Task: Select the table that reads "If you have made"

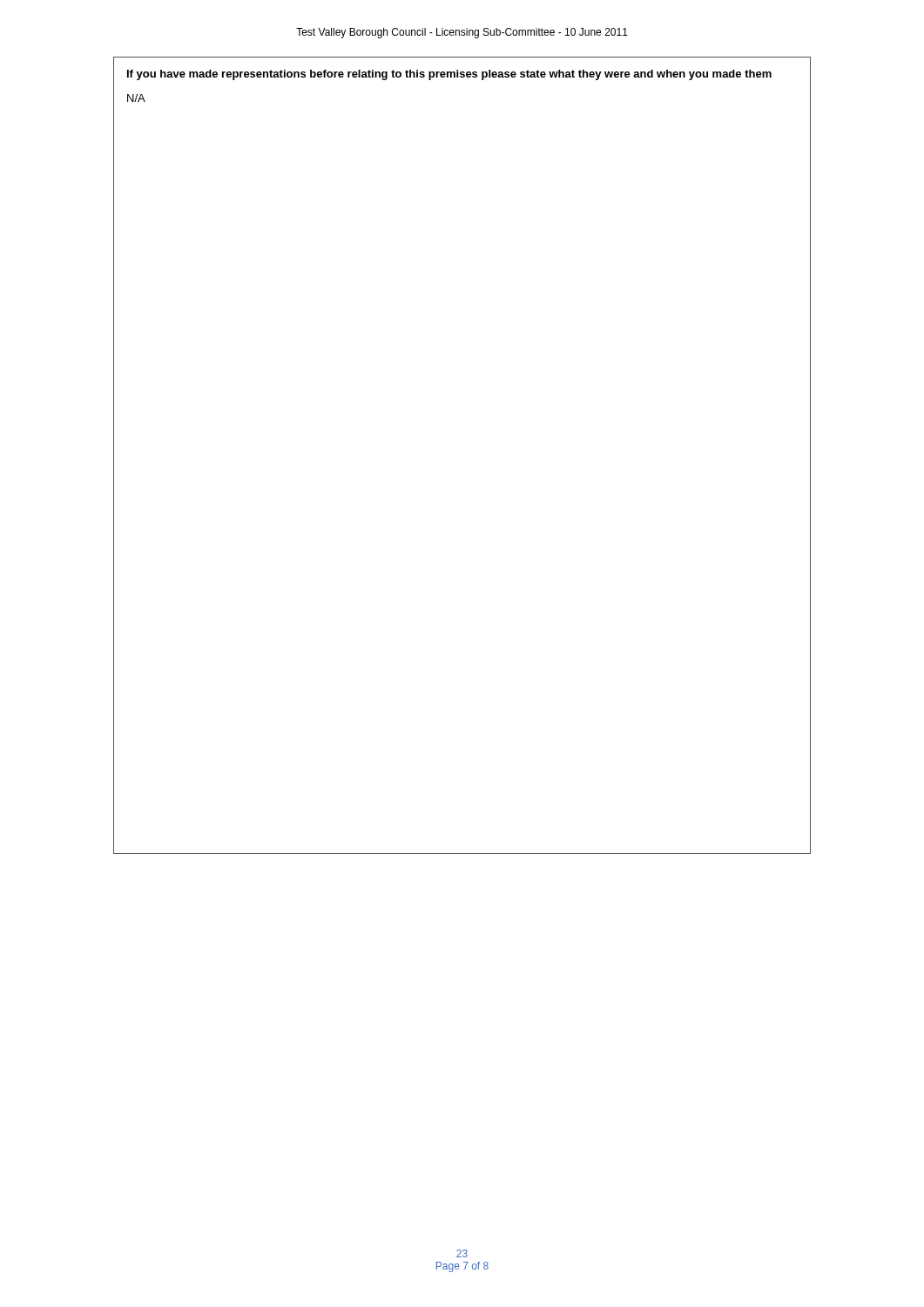Action: point(462,455)
